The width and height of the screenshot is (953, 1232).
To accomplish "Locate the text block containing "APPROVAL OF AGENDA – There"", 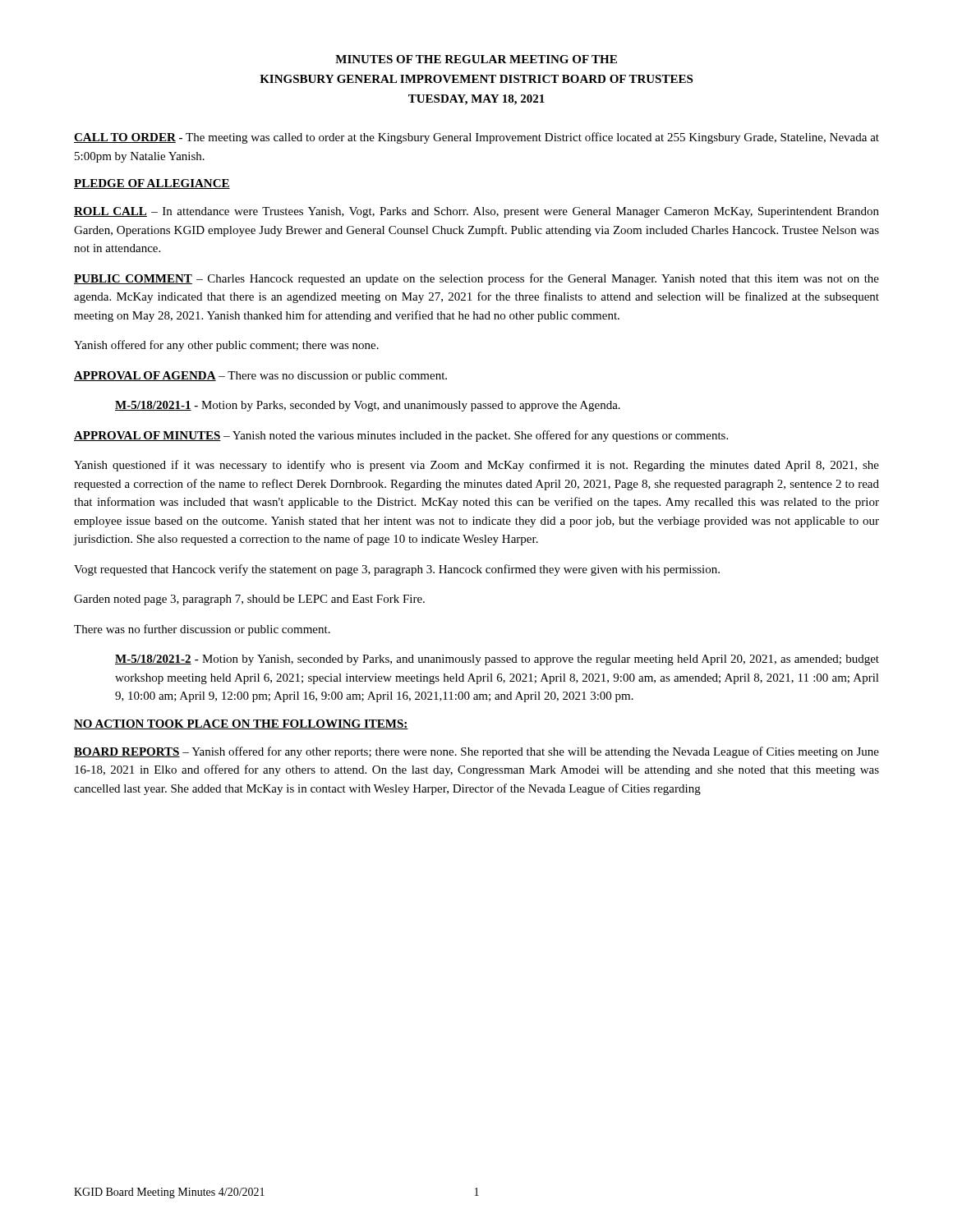I will (261, 375).
